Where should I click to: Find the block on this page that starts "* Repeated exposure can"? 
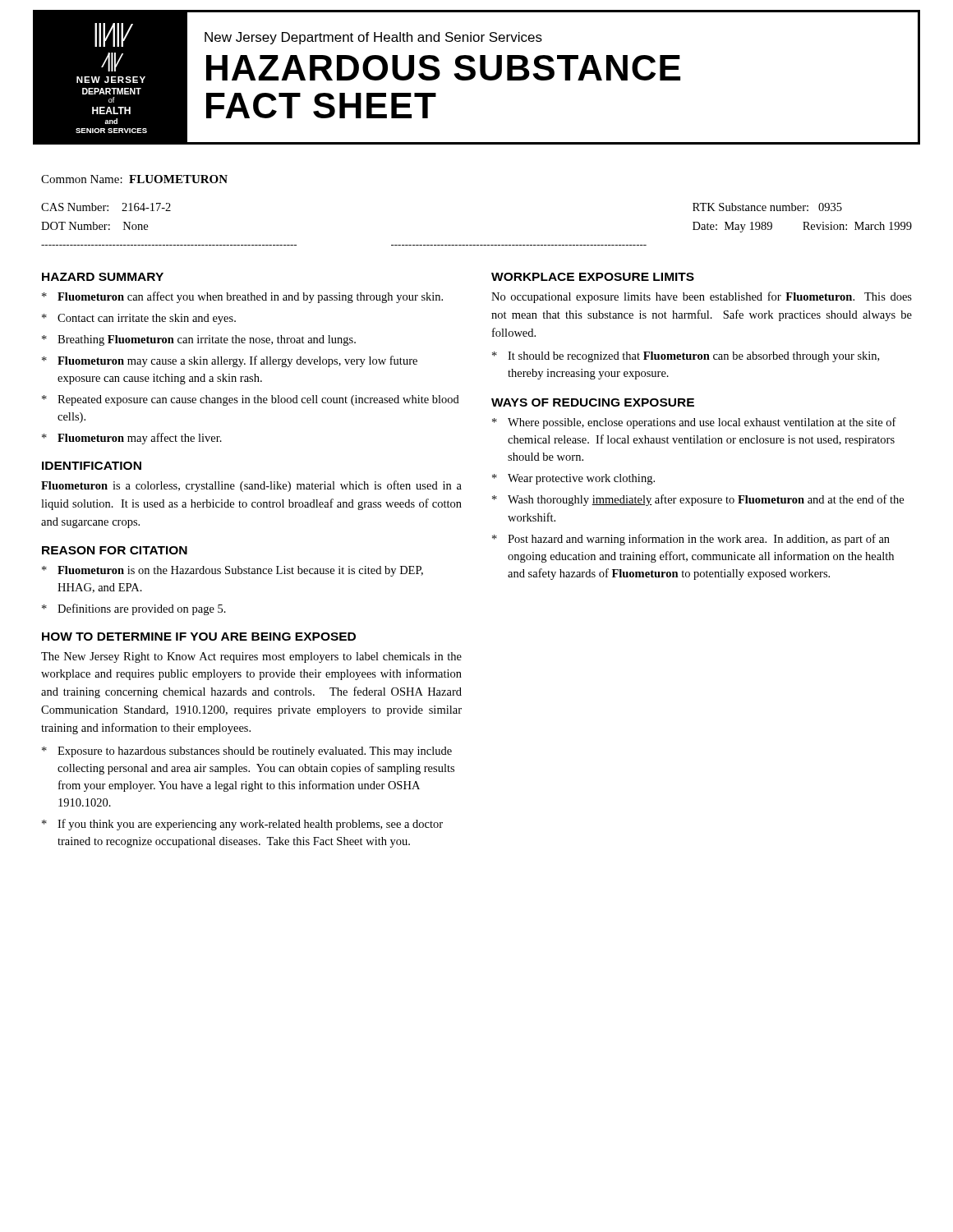(251, 408)
